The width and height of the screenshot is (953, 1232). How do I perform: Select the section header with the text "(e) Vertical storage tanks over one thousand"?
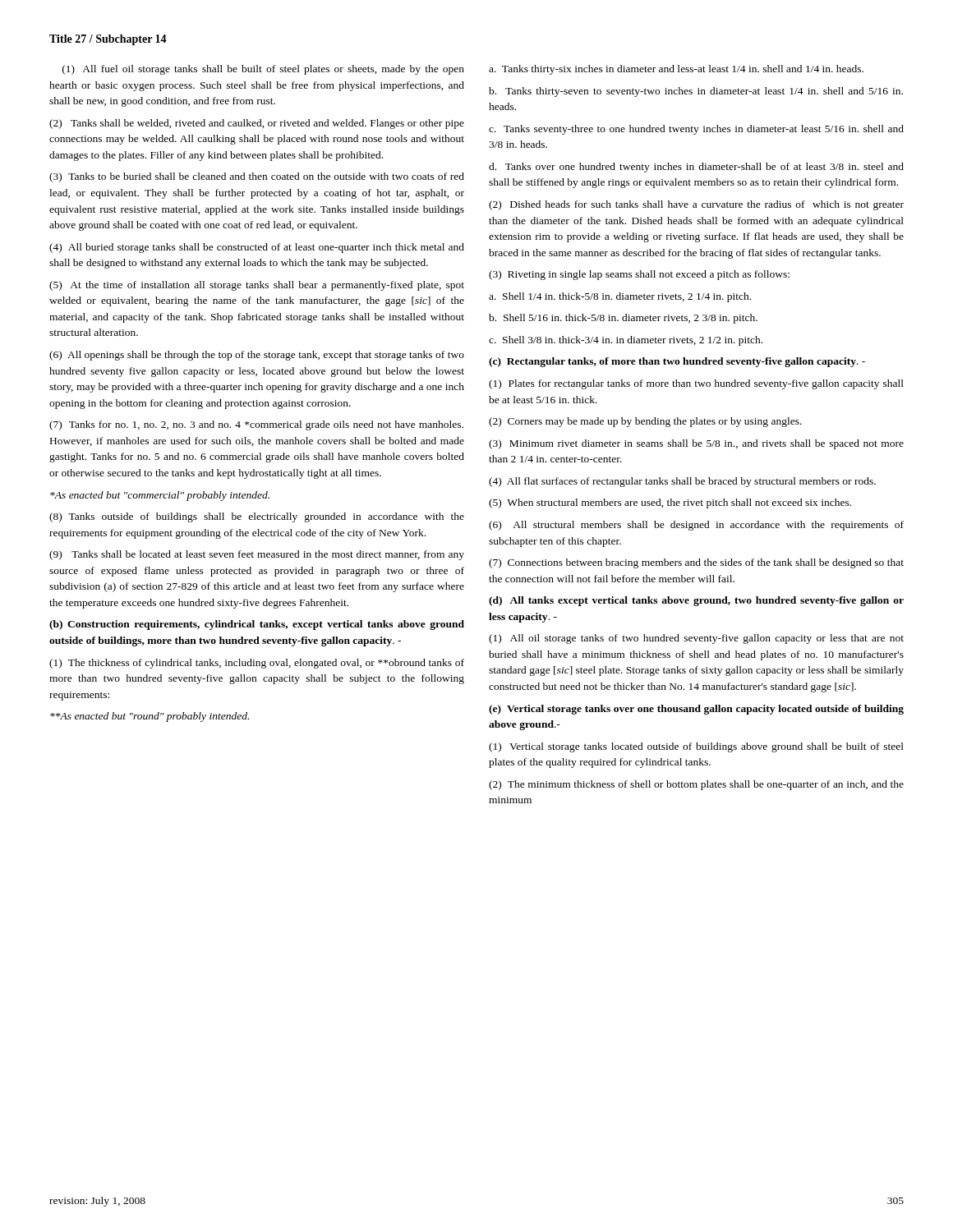point(696,716)
